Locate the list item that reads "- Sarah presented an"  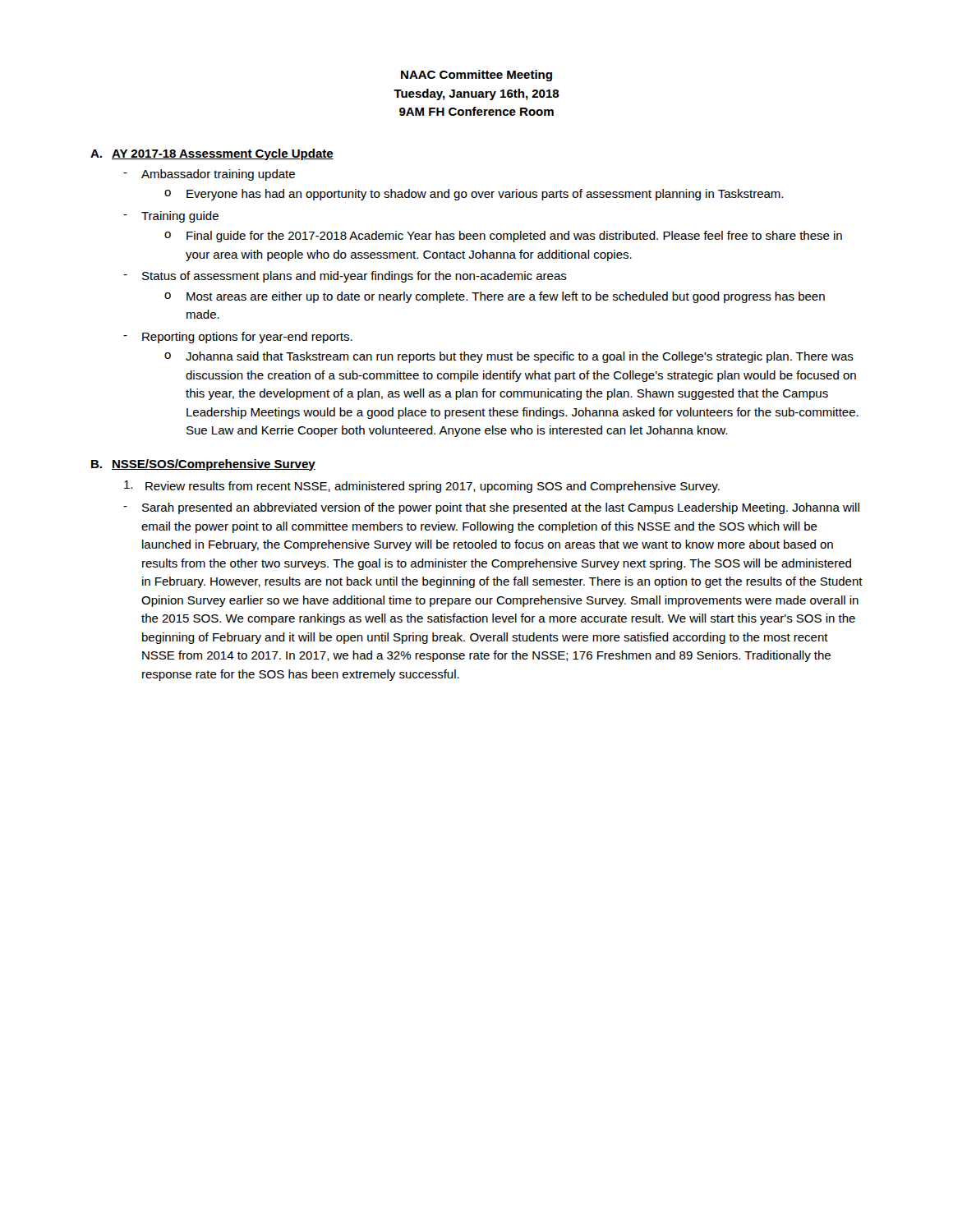point(493,591)
